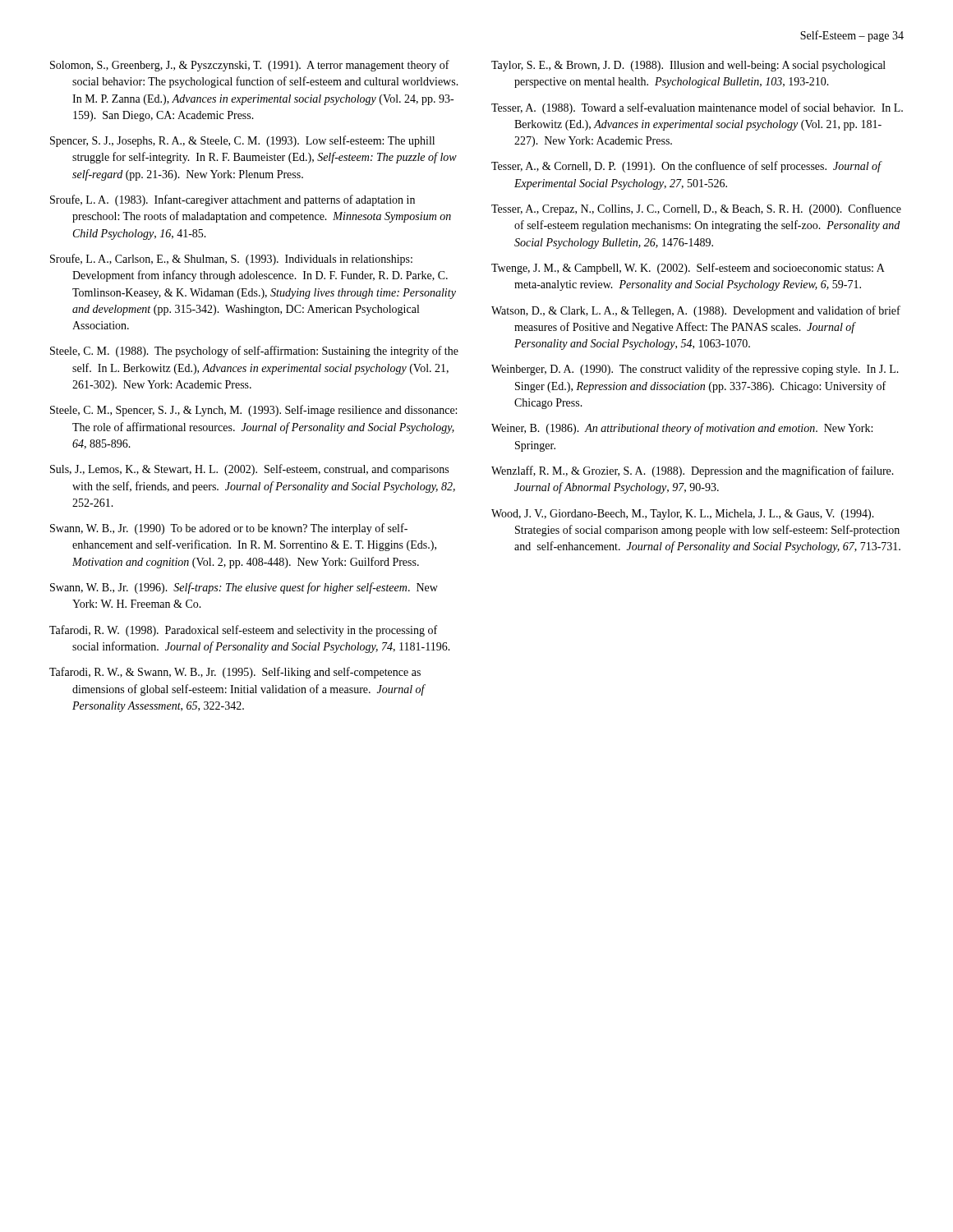
Task: Point to the block starting "Weinberger, D. A."
Action: [x=695, y=386]
